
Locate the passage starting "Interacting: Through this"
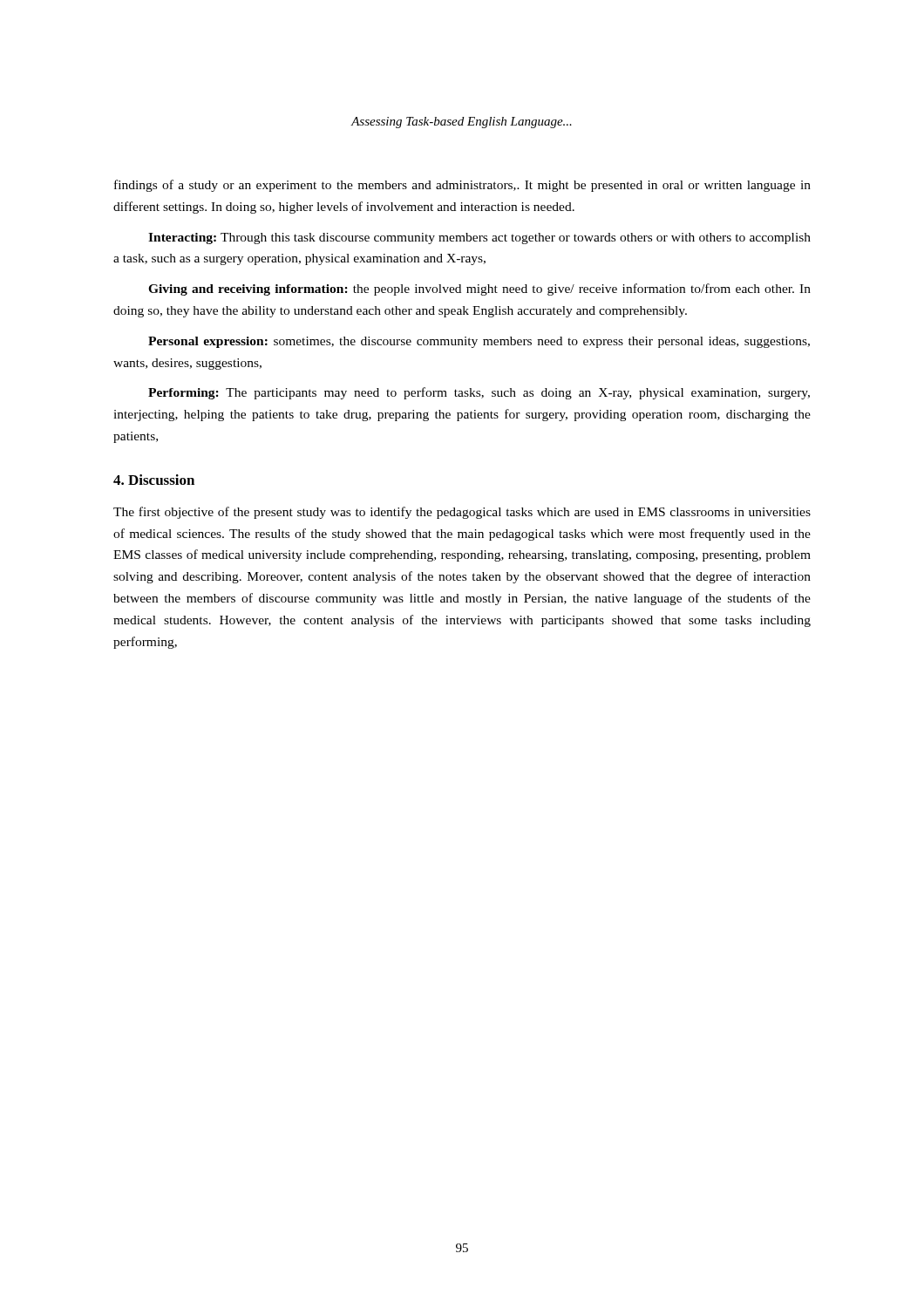[x=462, y=247]
